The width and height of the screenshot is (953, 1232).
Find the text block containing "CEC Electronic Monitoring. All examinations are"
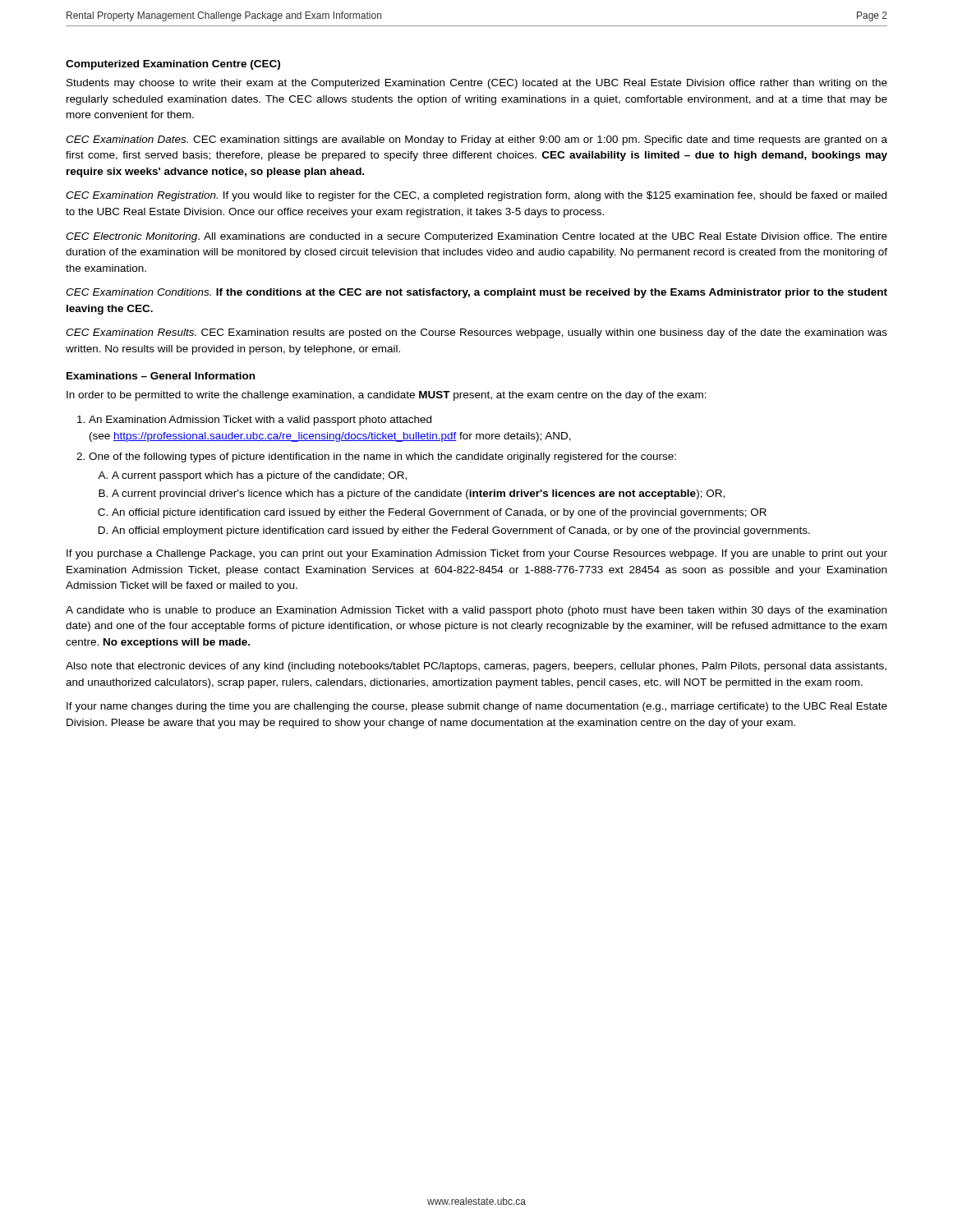click(476, 252)
